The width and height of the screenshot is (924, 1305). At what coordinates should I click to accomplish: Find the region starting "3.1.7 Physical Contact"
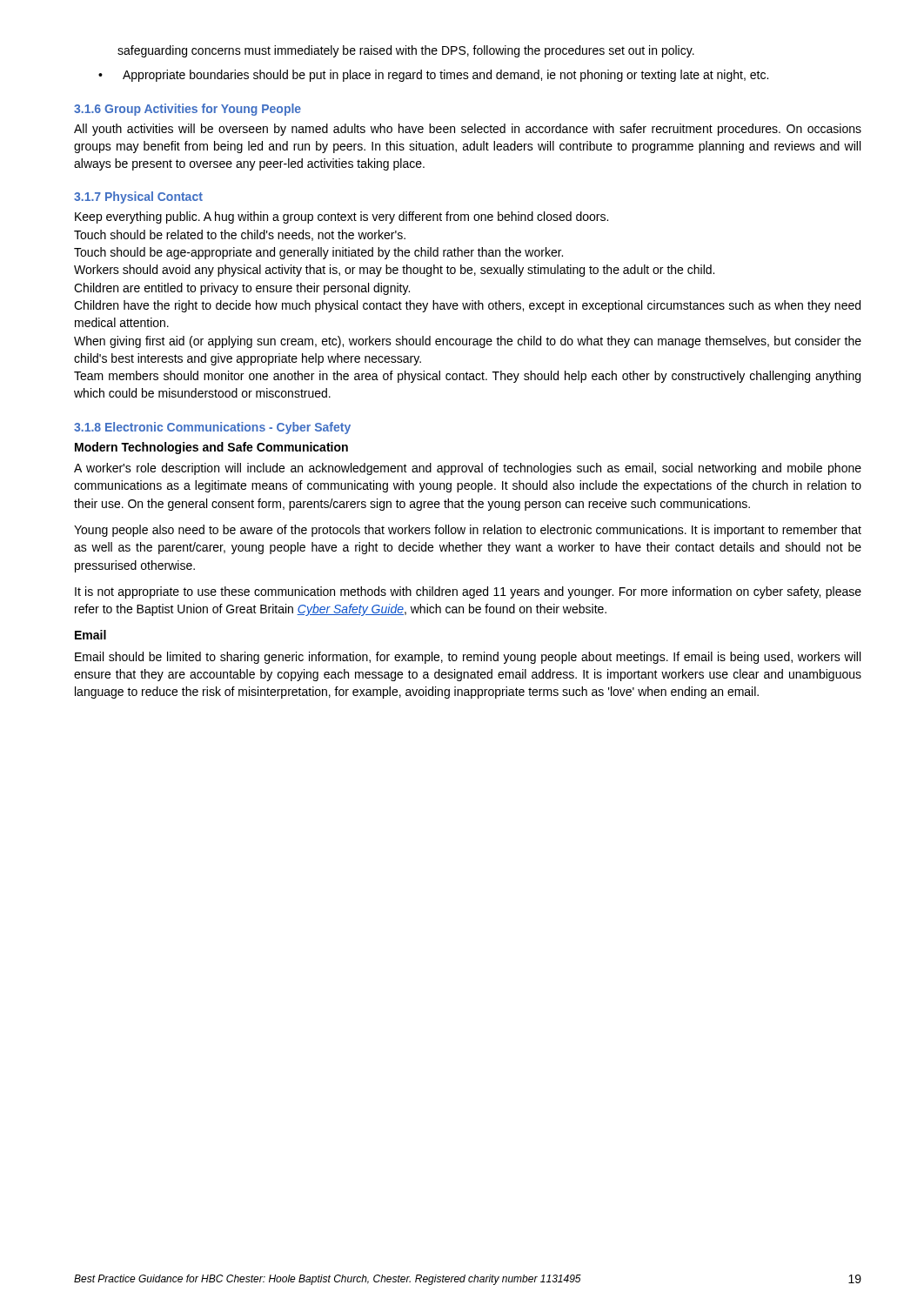(138, 197)
